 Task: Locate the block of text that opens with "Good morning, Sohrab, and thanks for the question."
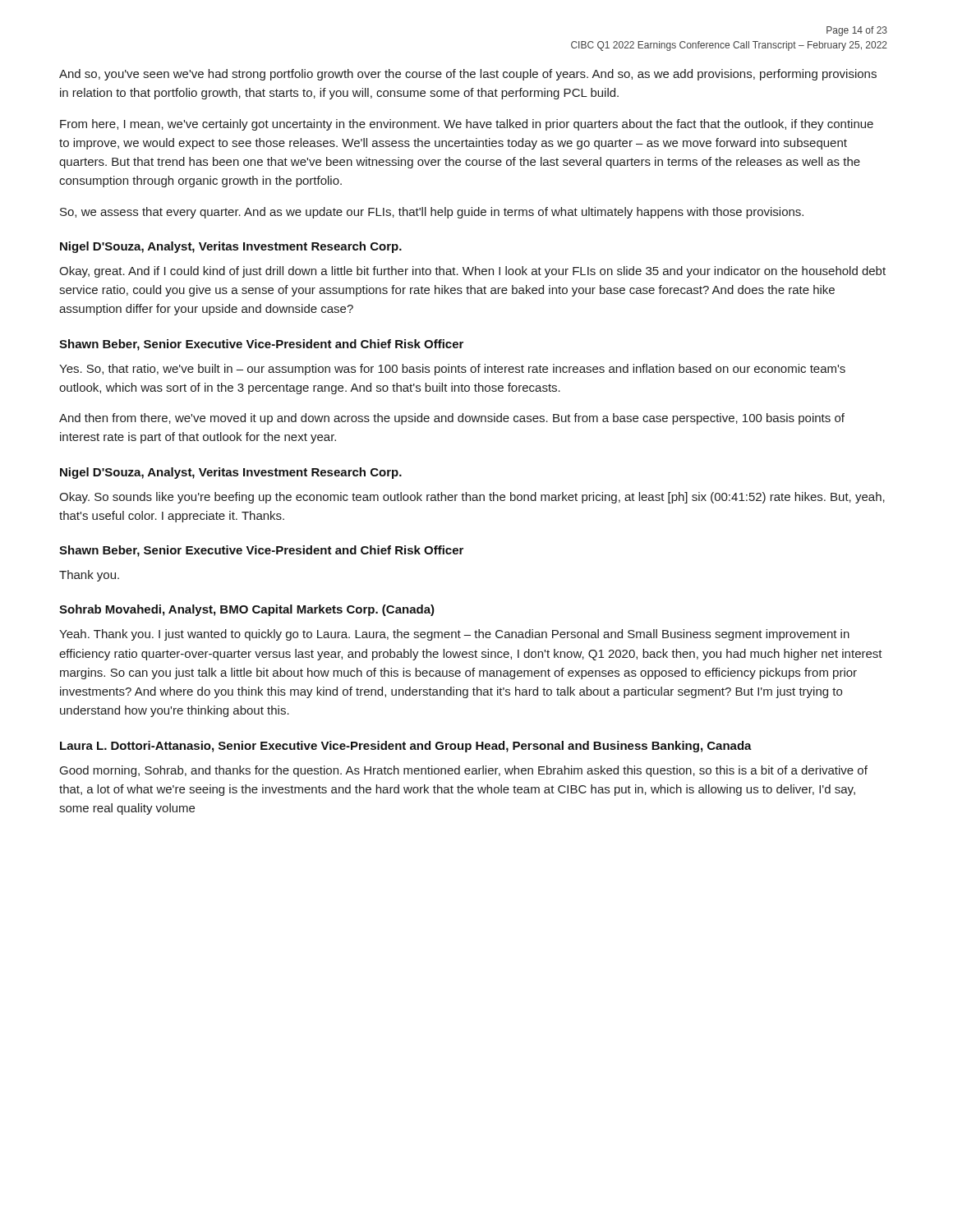tap(463, 789)
